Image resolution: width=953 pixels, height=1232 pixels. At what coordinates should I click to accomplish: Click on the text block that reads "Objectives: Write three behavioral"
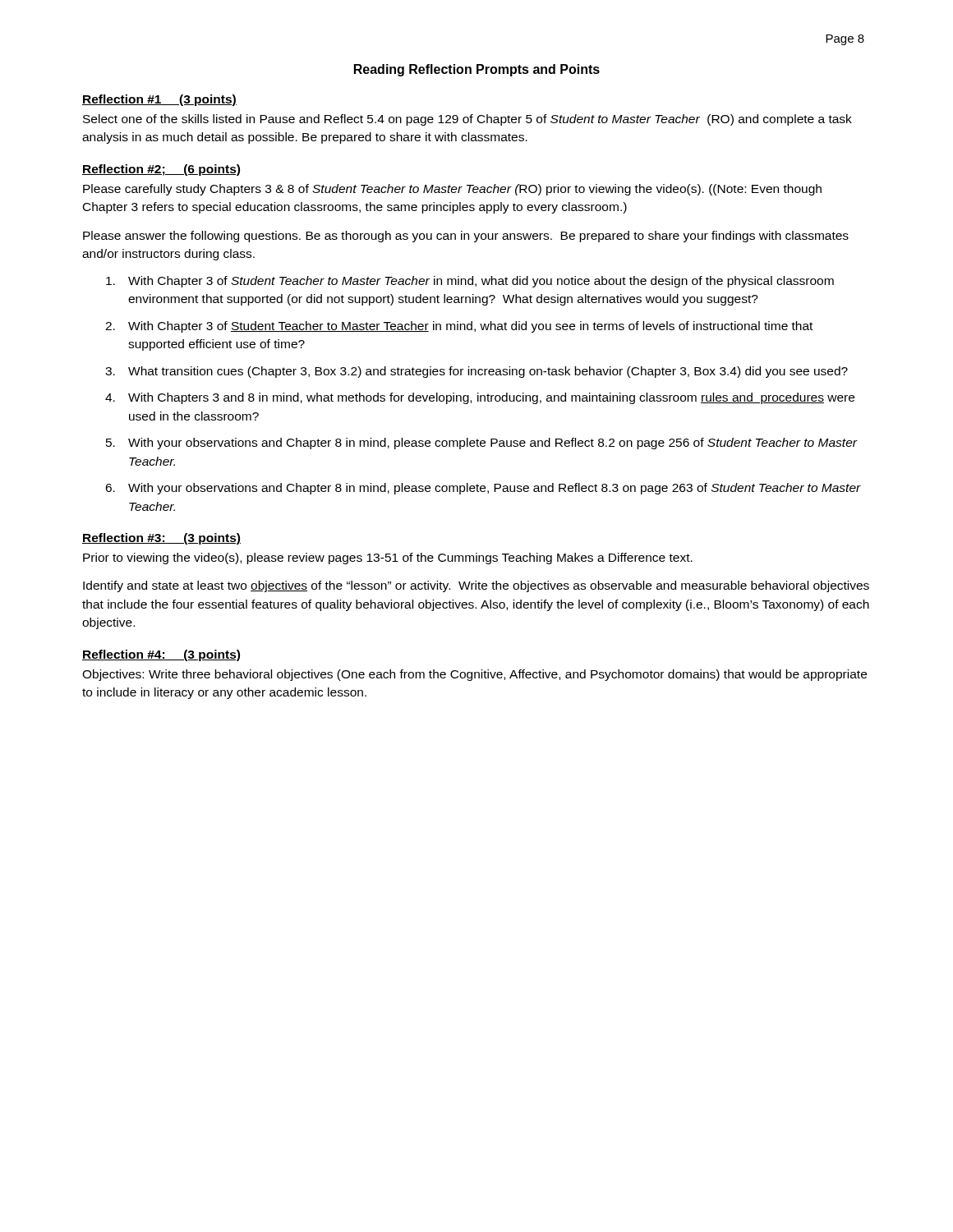[x=475, y=683]
